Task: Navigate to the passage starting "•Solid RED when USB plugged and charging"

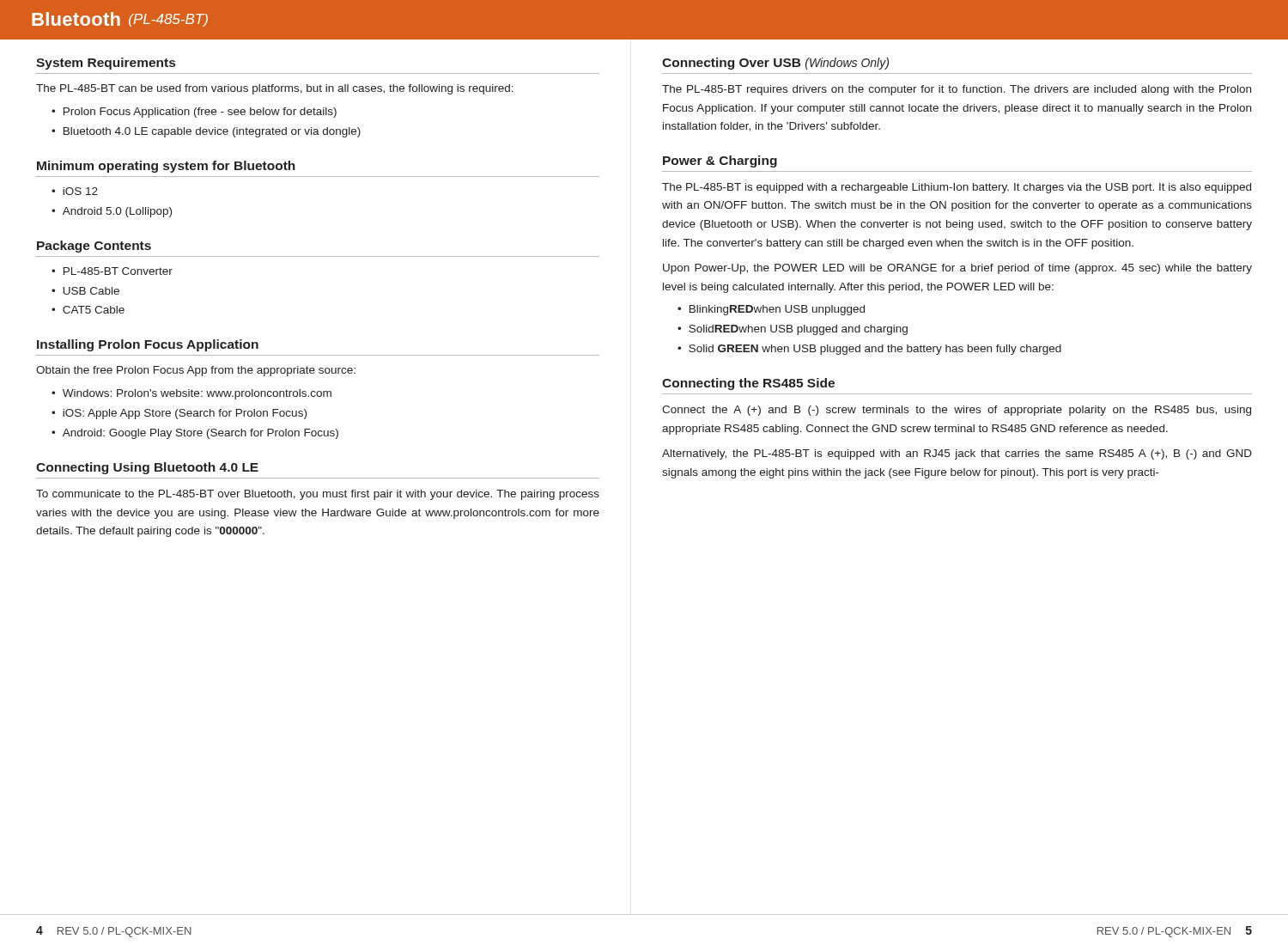Action: pos(793,330)
